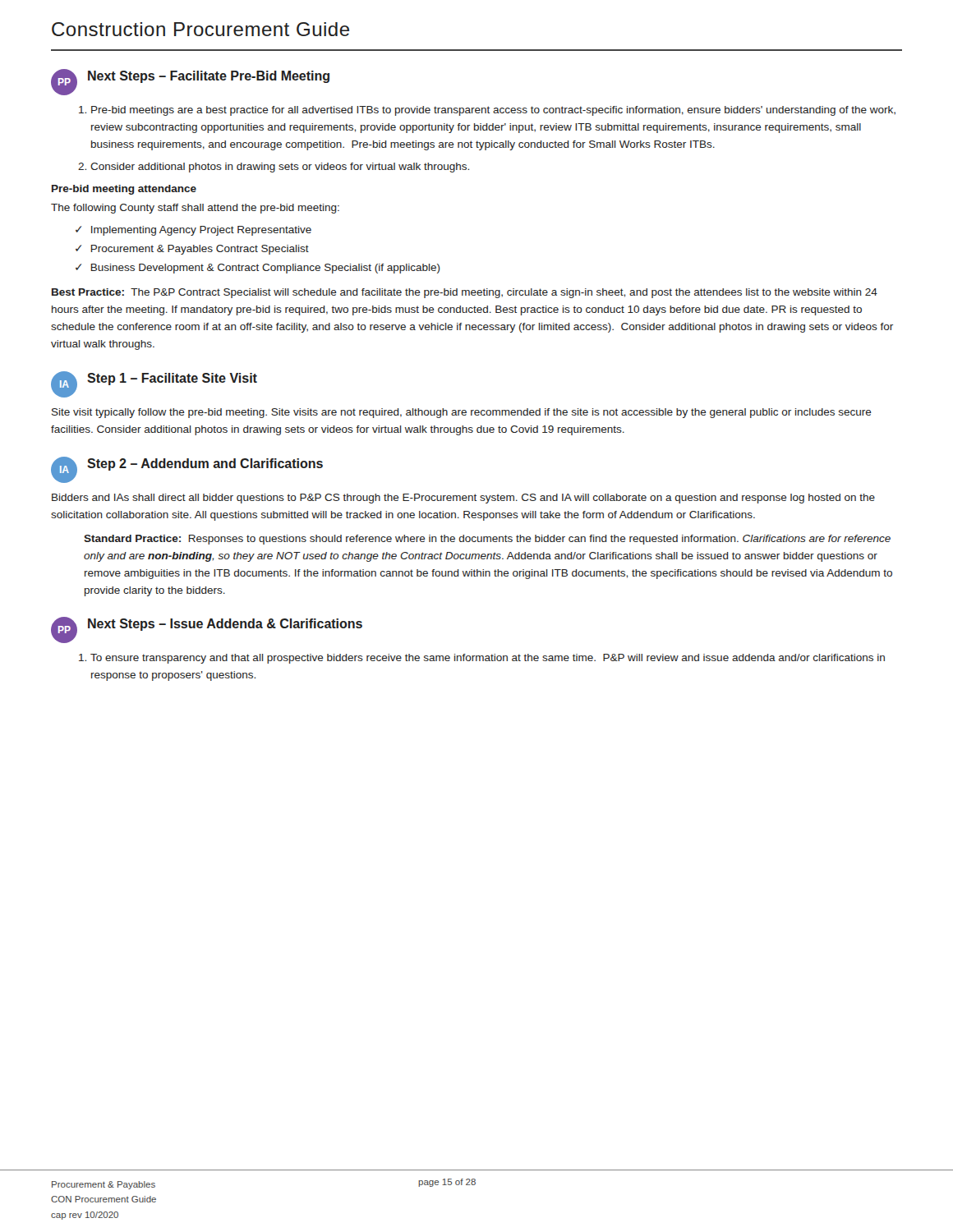953x1232 pixels.
Task: Find the element starting "Step 1 – Facilitate Site Visit"
Action: point(172,378)
